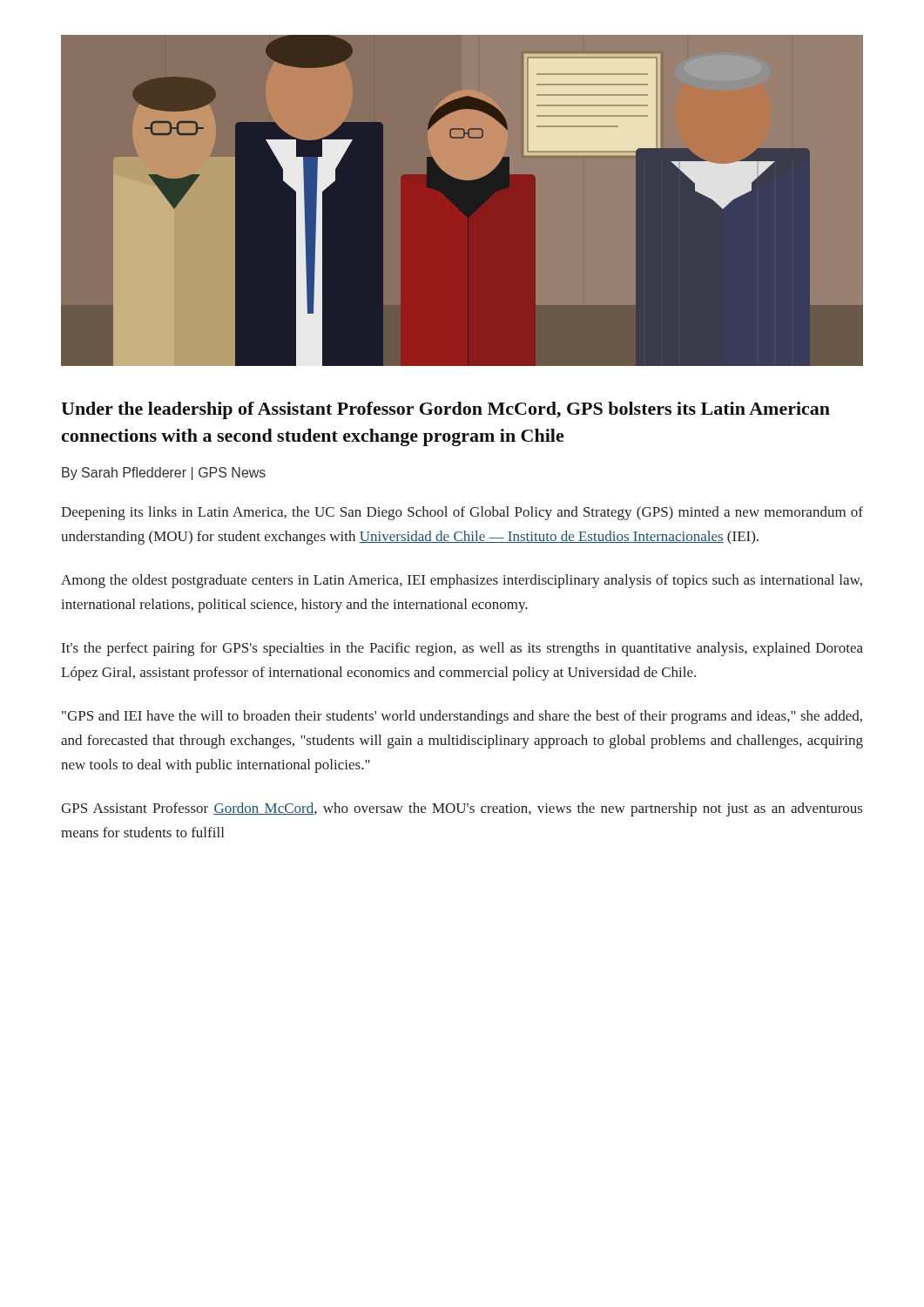Find the block starting "GPS Assistant Professor Gordon McCord, who oversaw the"
This screenshot has width=924, height=1307.
pyautogui.click(x=462, y=821)
